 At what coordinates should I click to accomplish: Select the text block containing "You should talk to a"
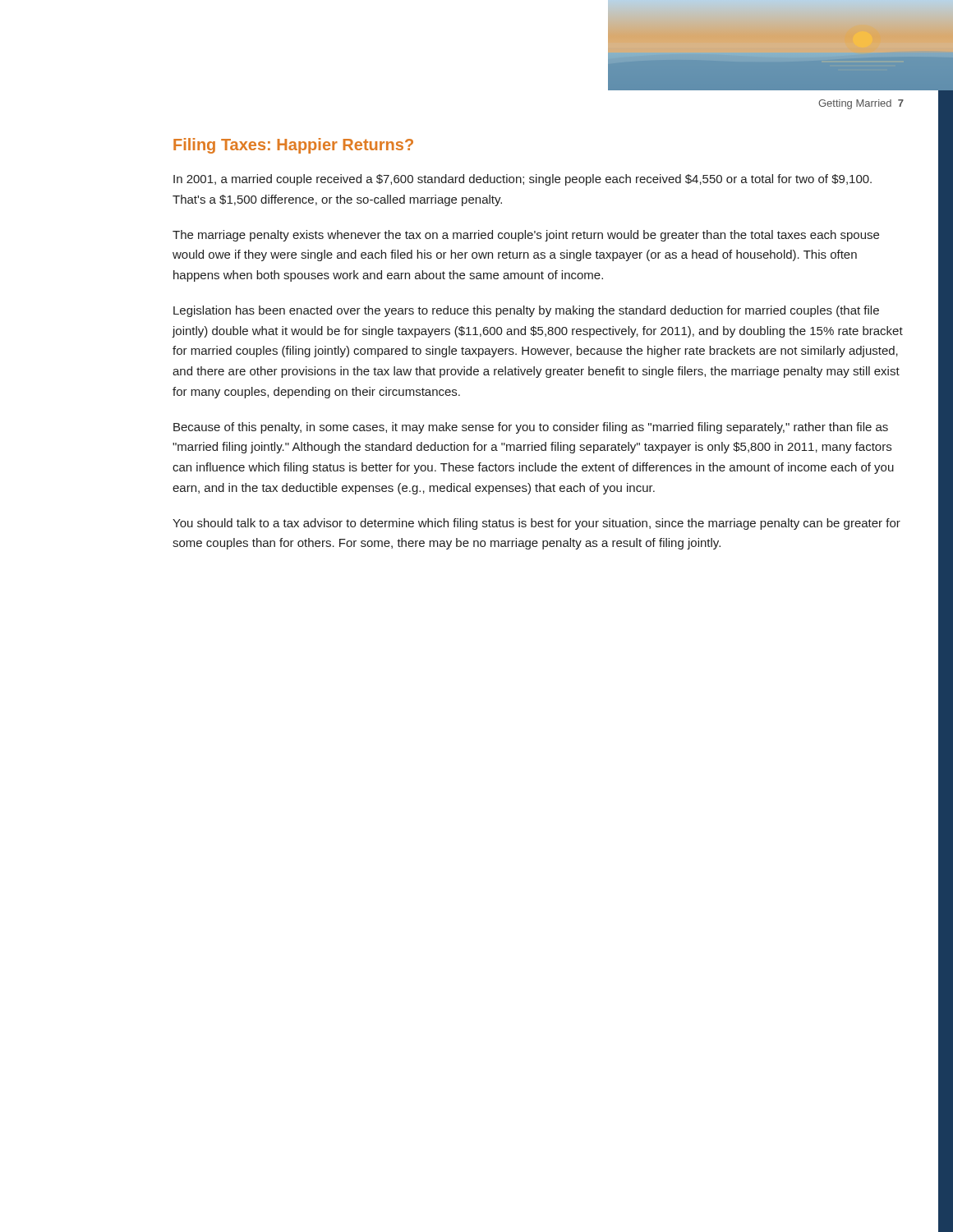pos(536,533)
